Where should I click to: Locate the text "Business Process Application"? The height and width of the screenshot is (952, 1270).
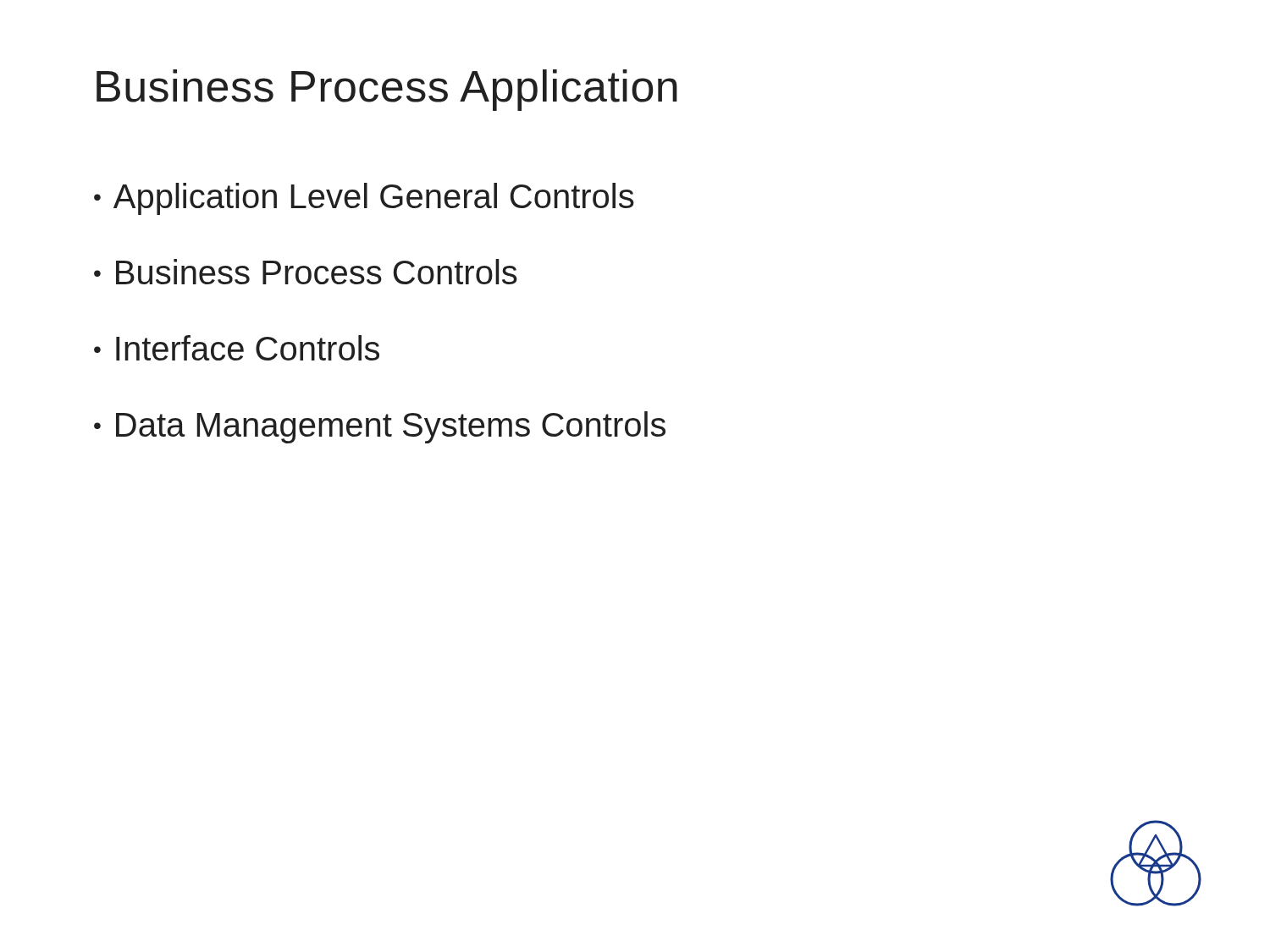pyautogui.click(x=387, y=86)
